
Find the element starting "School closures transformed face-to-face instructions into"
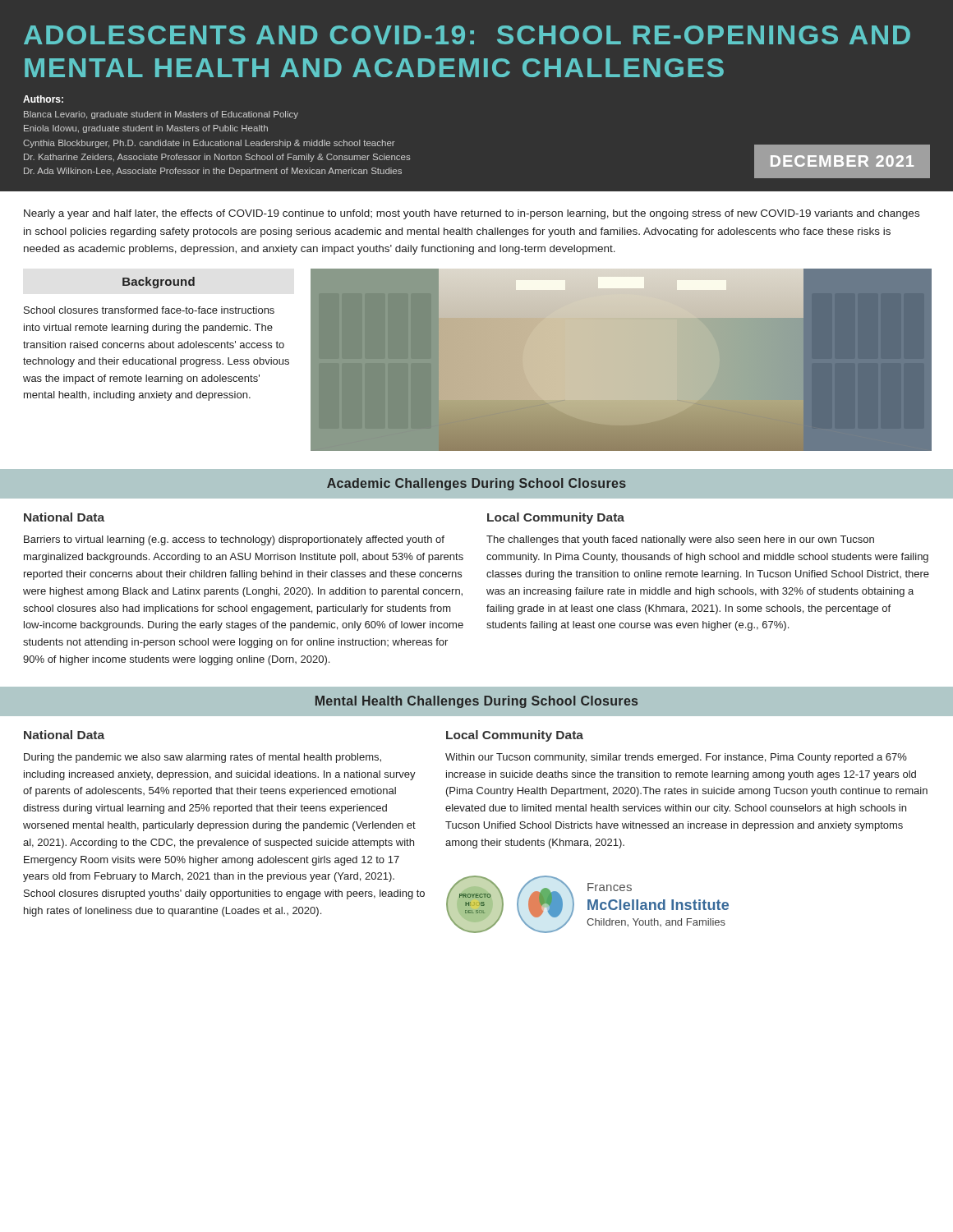click(x=156, y=353)
